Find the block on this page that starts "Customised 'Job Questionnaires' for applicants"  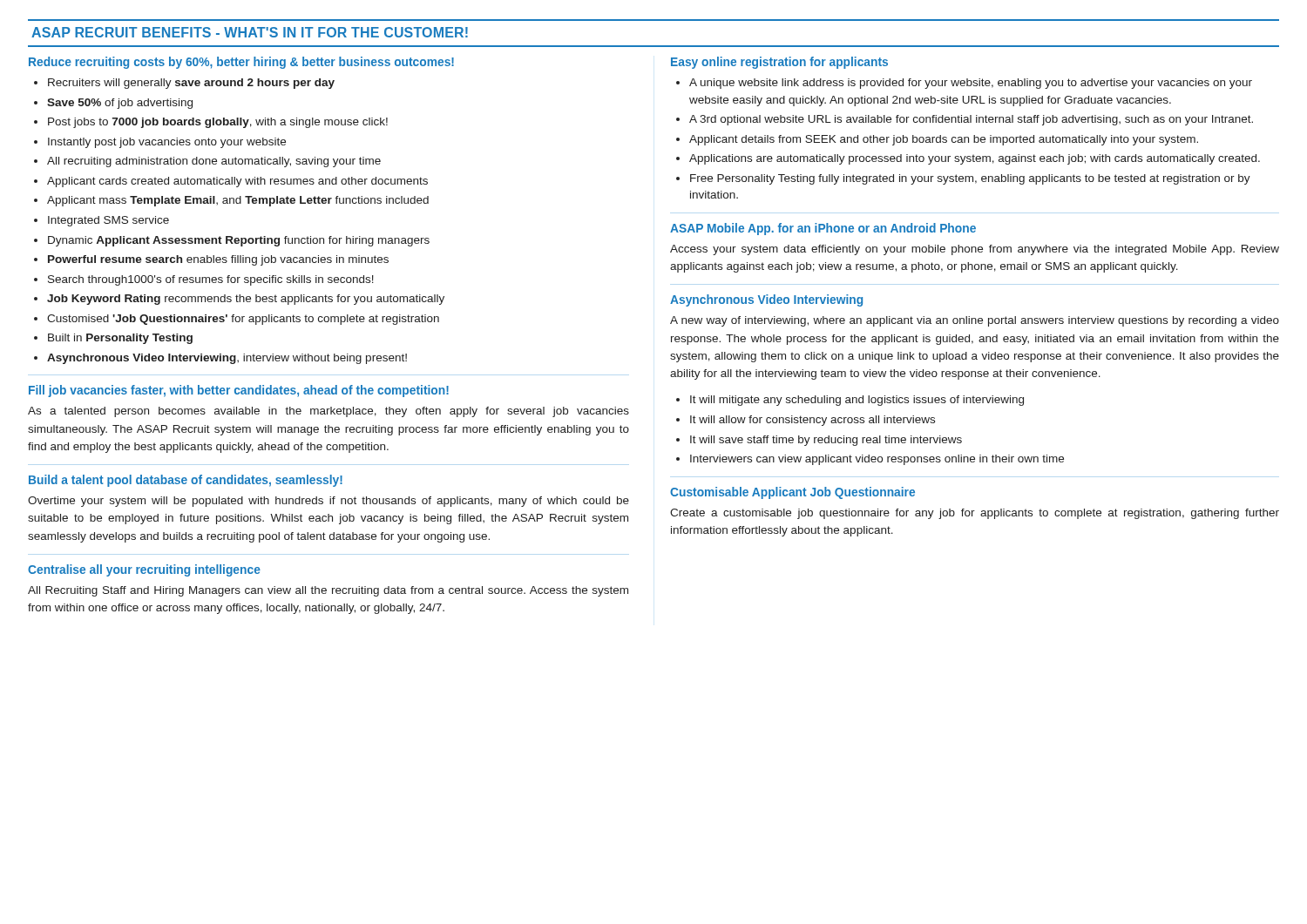click(243, 318)
